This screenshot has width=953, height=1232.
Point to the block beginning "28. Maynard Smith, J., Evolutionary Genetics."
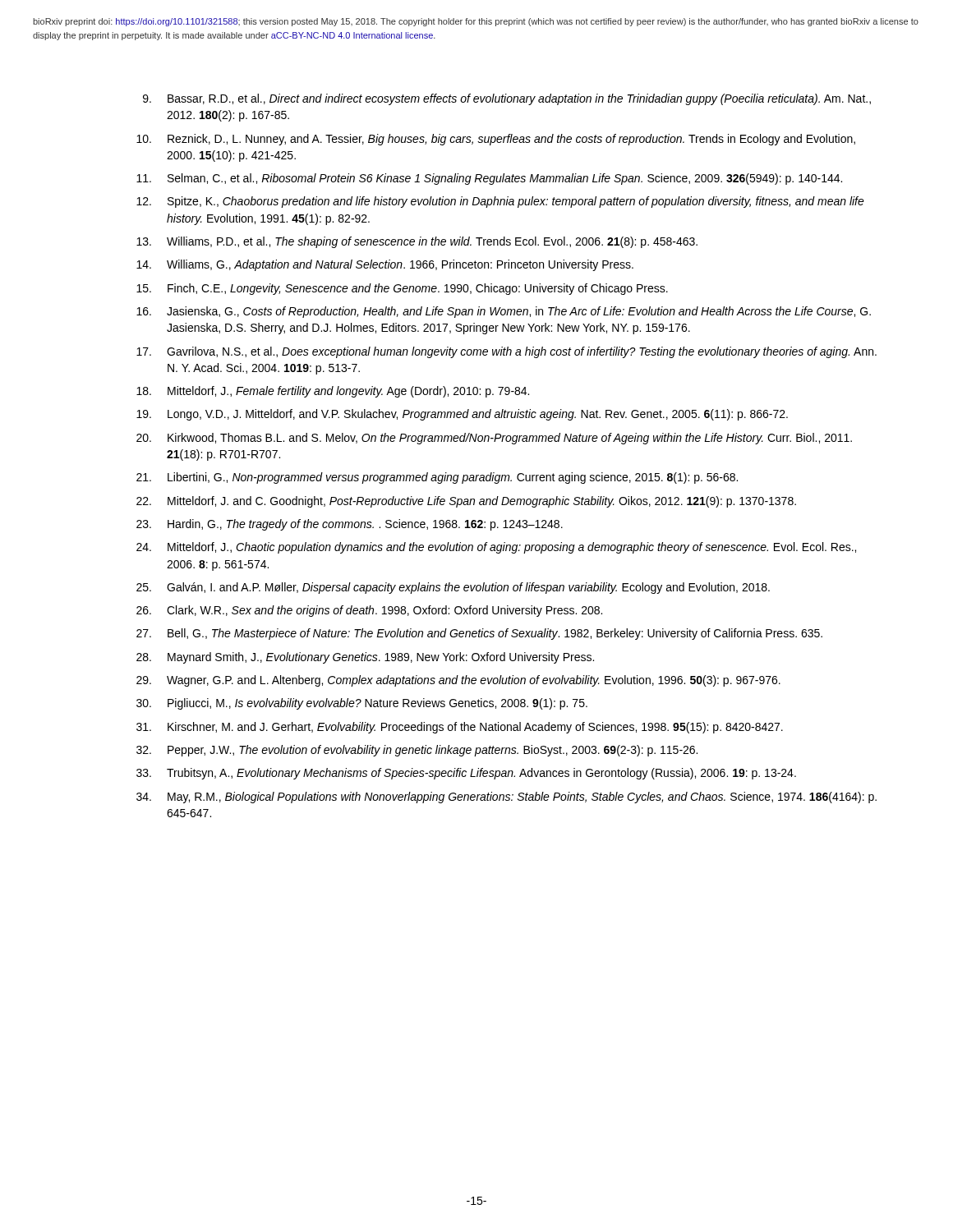pyautogui.click(x=497, y=657)
